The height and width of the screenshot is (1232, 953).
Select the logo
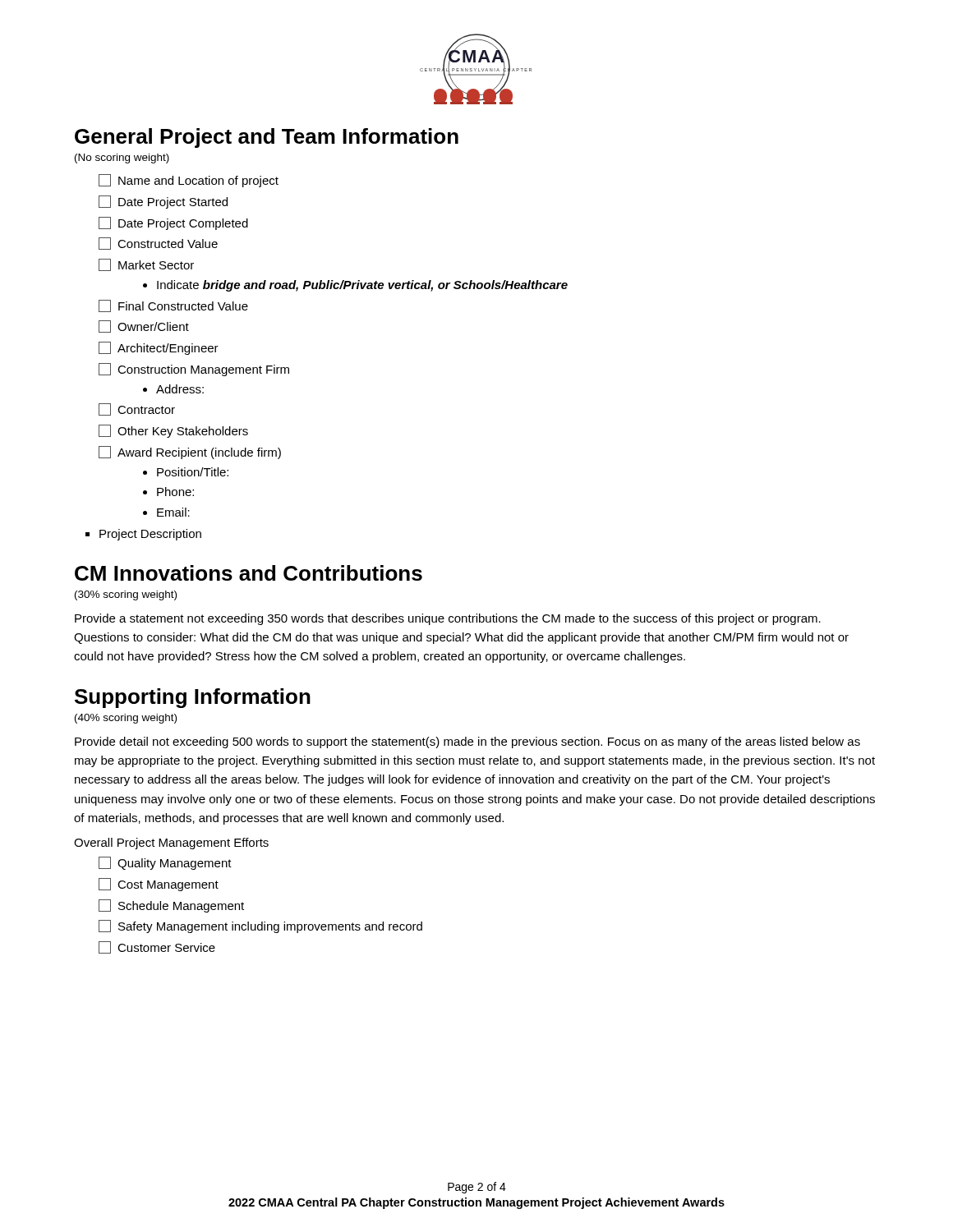[x=476, y=75]
